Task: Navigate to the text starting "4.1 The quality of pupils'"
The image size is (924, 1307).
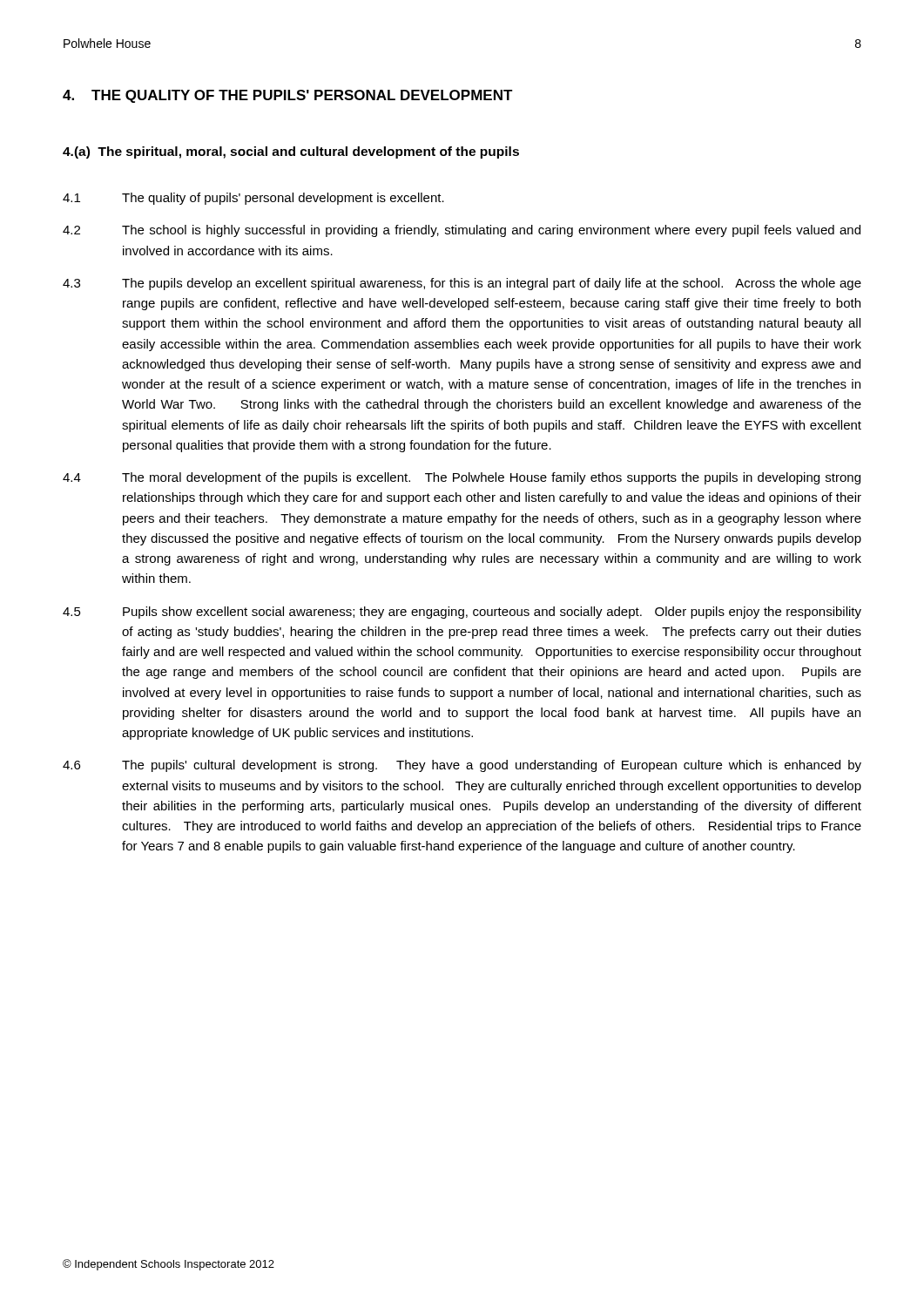Action: tap(253, 199)
